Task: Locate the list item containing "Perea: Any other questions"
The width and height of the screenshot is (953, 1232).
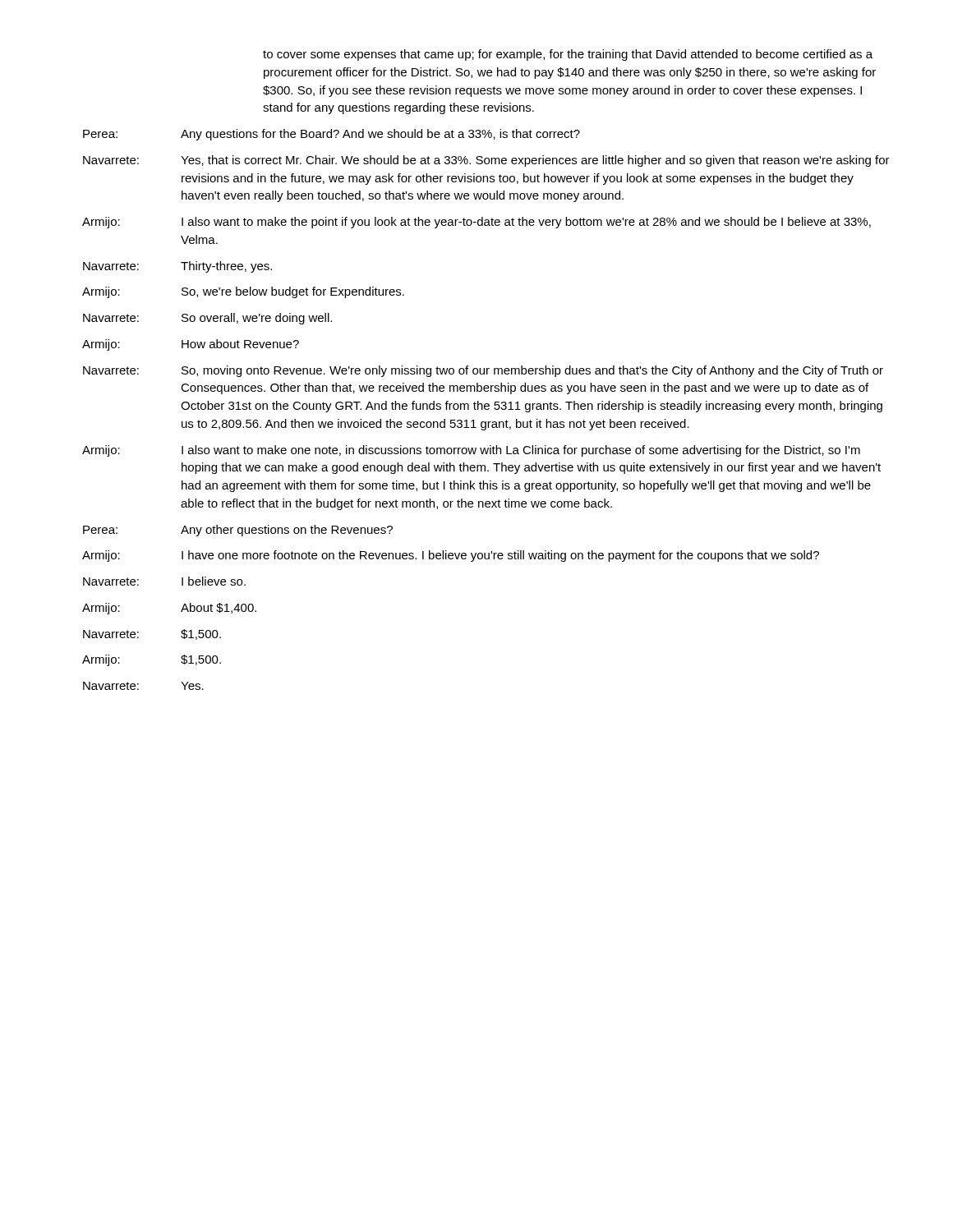Action: point(238,531)
